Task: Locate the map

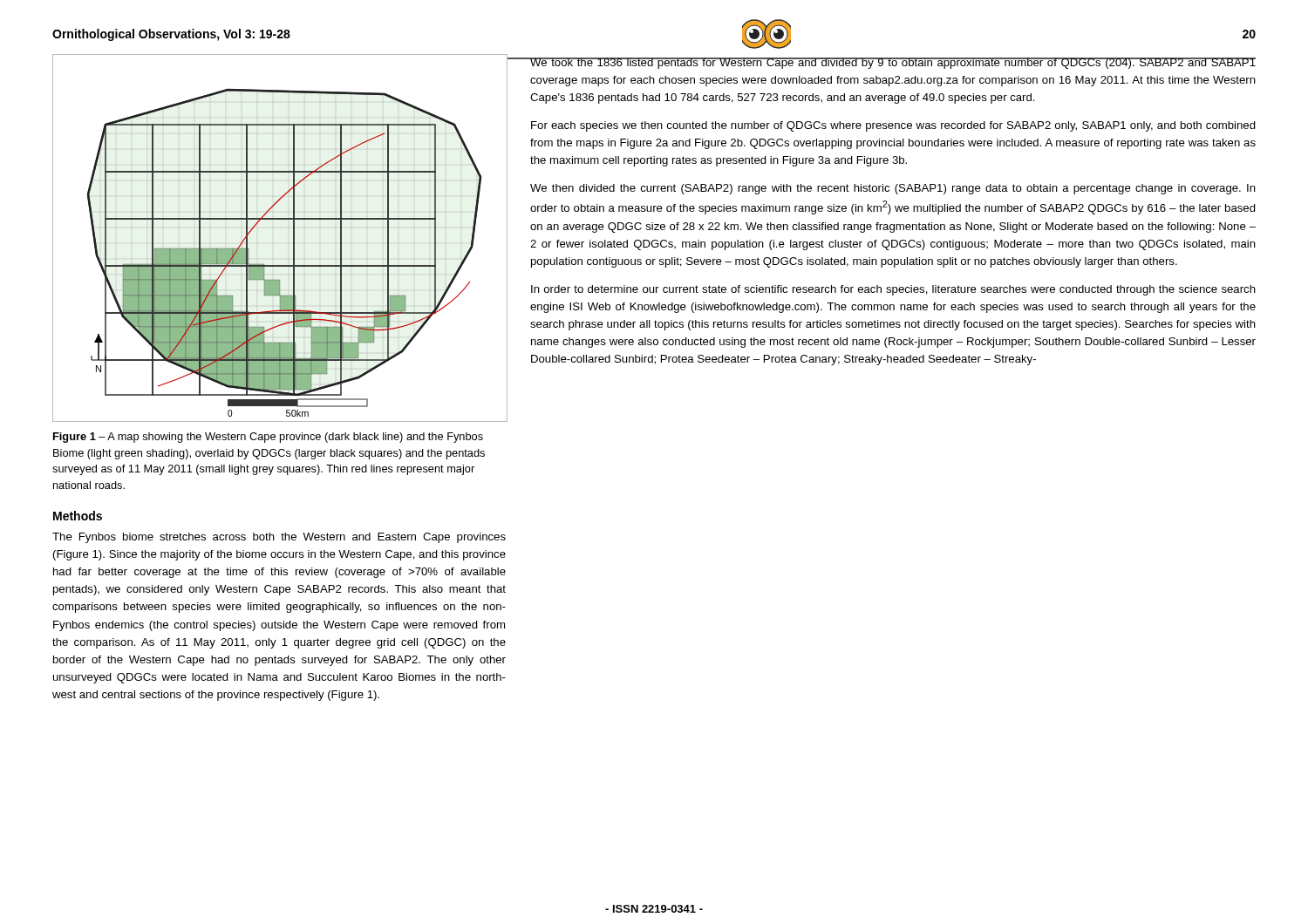Action: pos(280,238)
